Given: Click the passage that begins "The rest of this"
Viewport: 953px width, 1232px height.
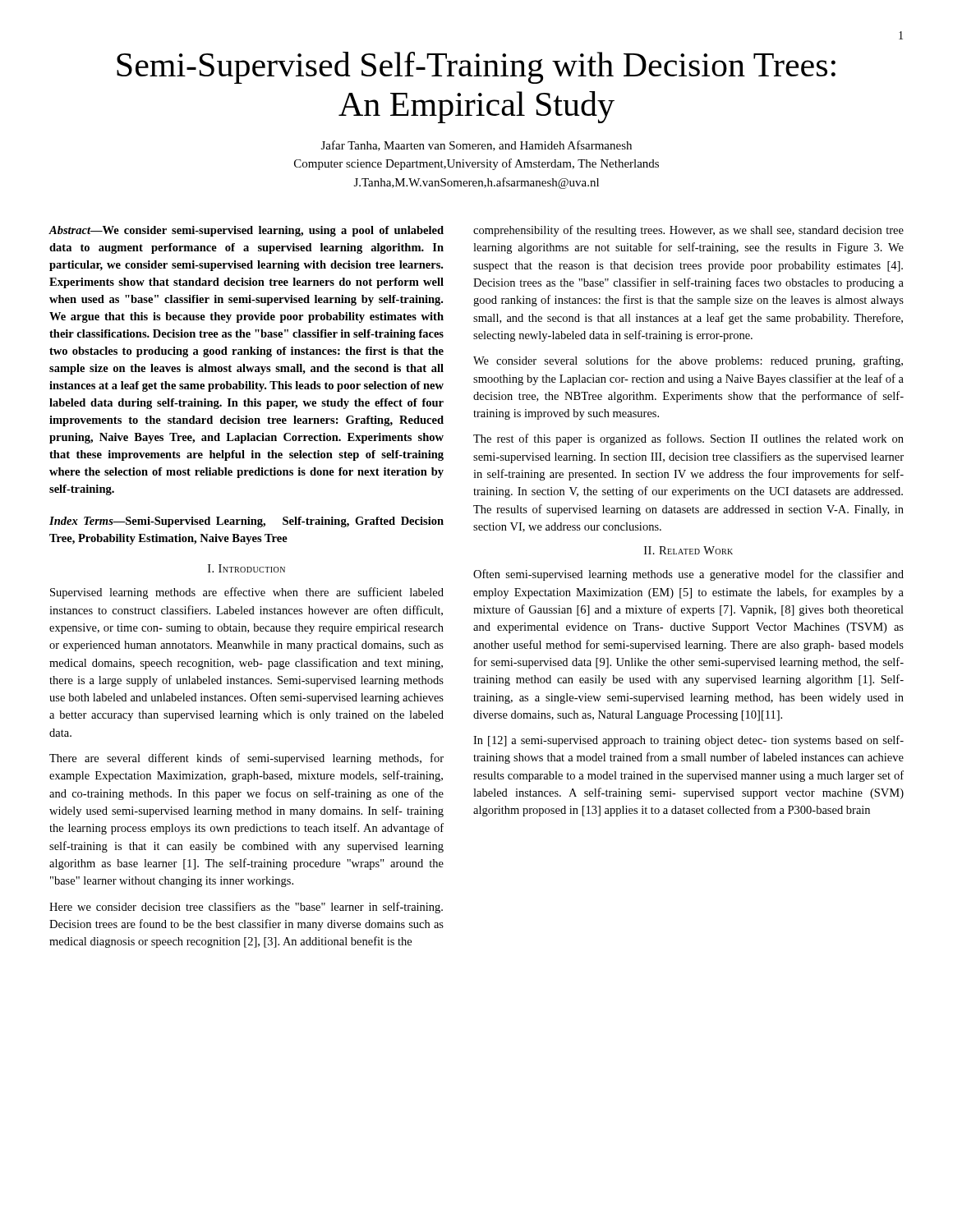Looking at the screenshot, I should (688, 483).
